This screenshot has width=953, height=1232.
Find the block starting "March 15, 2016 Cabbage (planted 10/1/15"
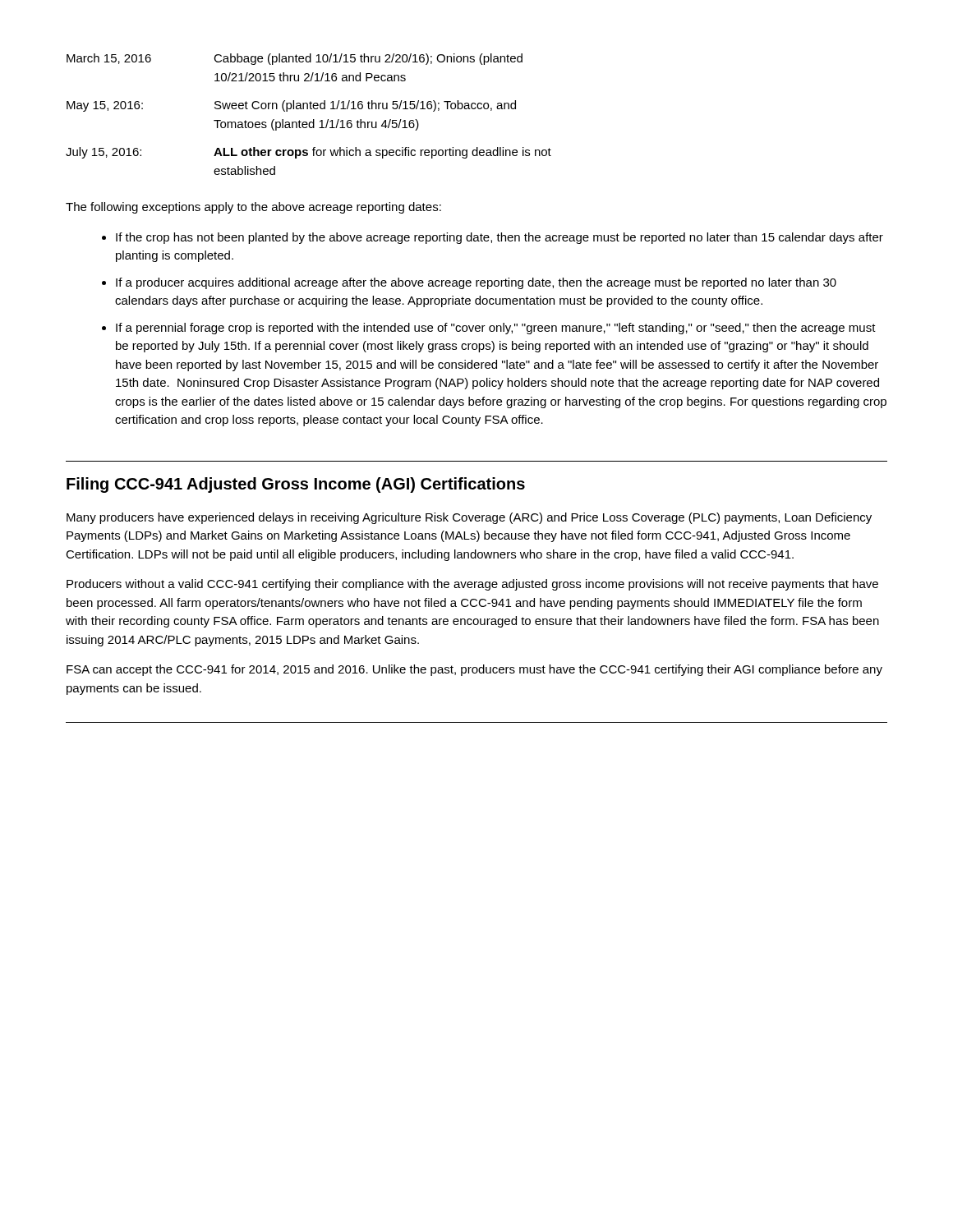click(476, 68)
